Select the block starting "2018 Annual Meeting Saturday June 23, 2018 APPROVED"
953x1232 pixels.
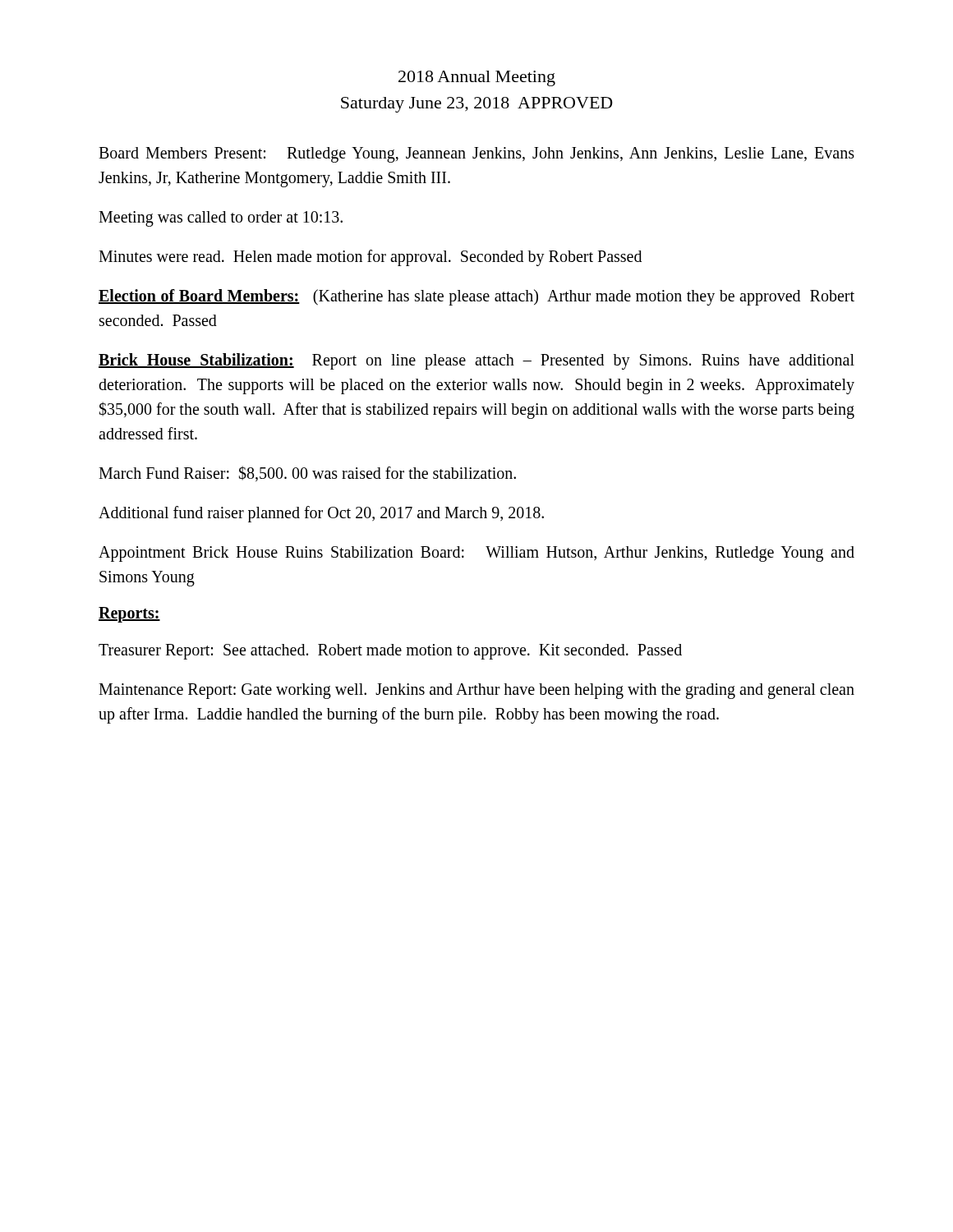[x=476, y=90]
